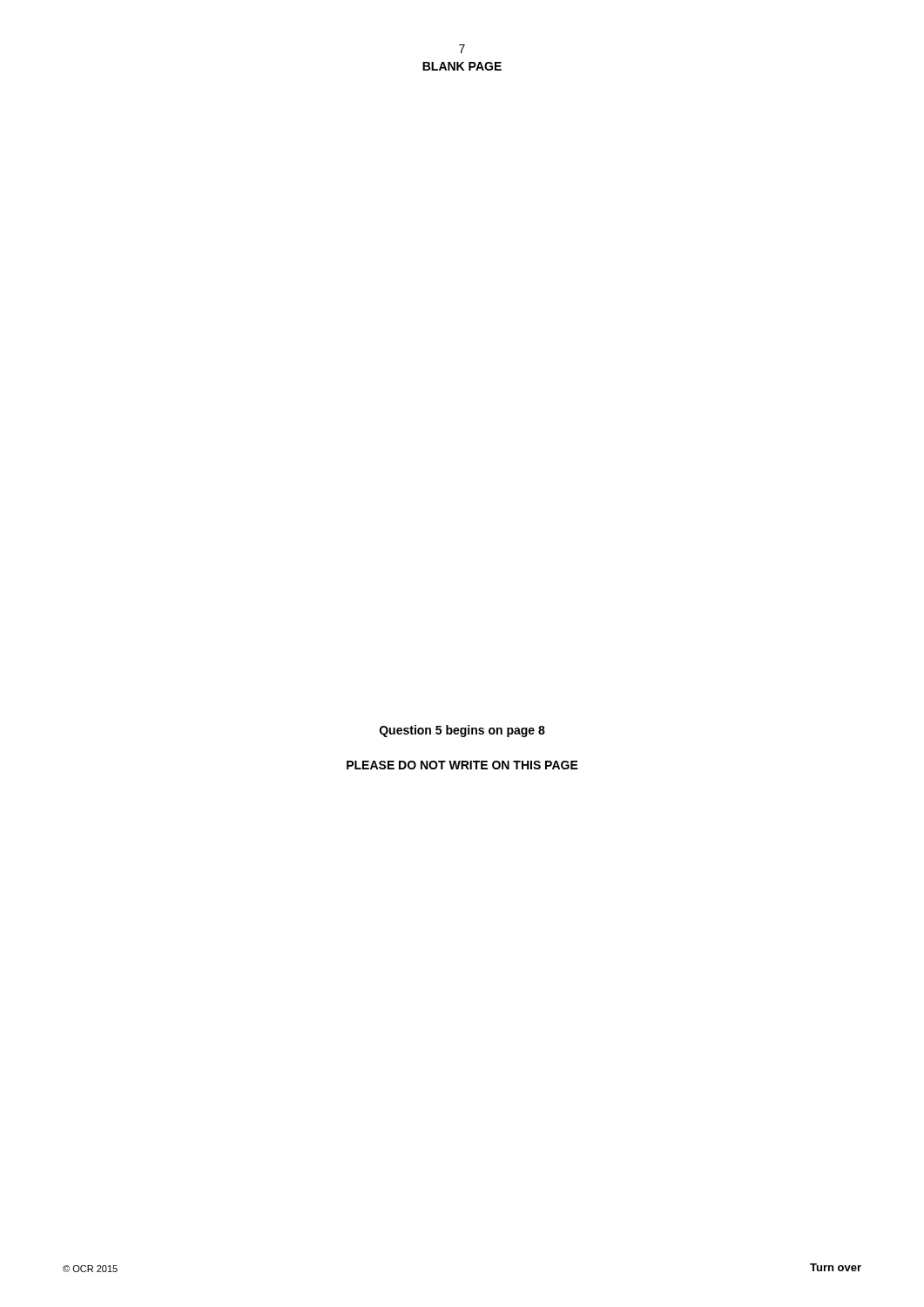924x1307 pixels.
Task: Navigate to the region starting "Question 5 begins on"
Action: click(462, 730)
